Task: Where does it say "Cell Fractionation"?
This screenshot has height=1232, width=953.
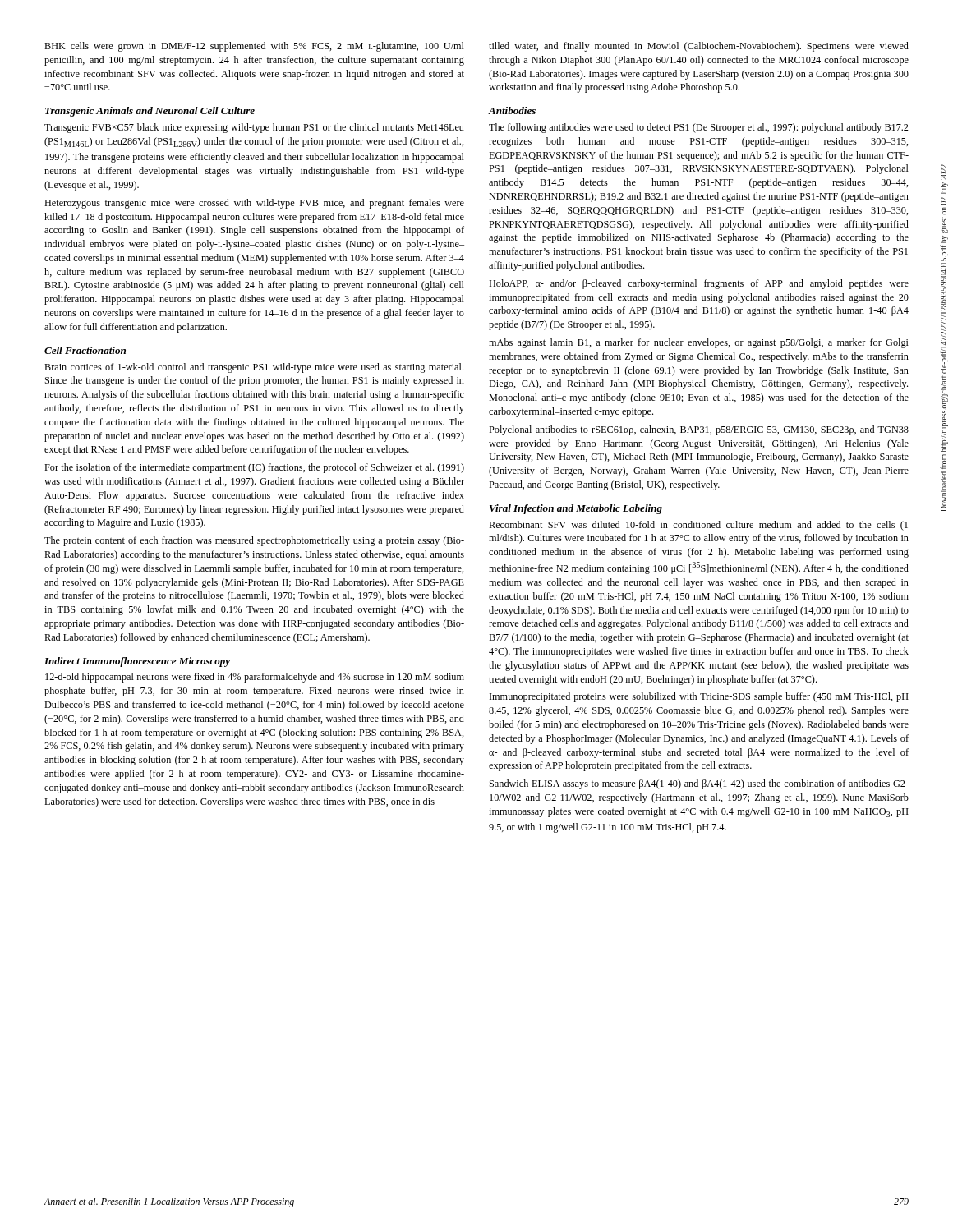Action: pos(85,350)
